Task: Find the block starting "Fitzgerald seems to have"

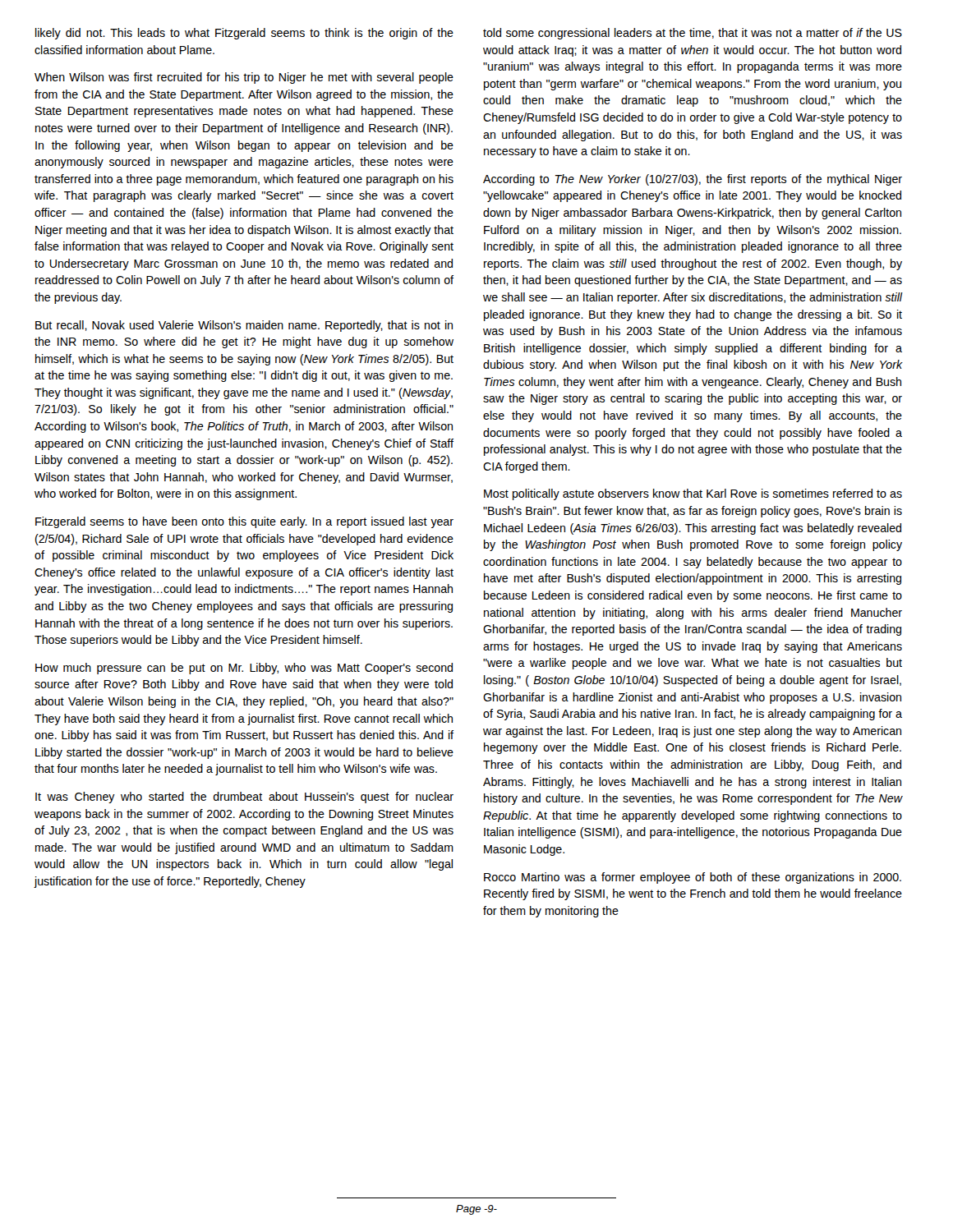Action: tap(244, 581)
